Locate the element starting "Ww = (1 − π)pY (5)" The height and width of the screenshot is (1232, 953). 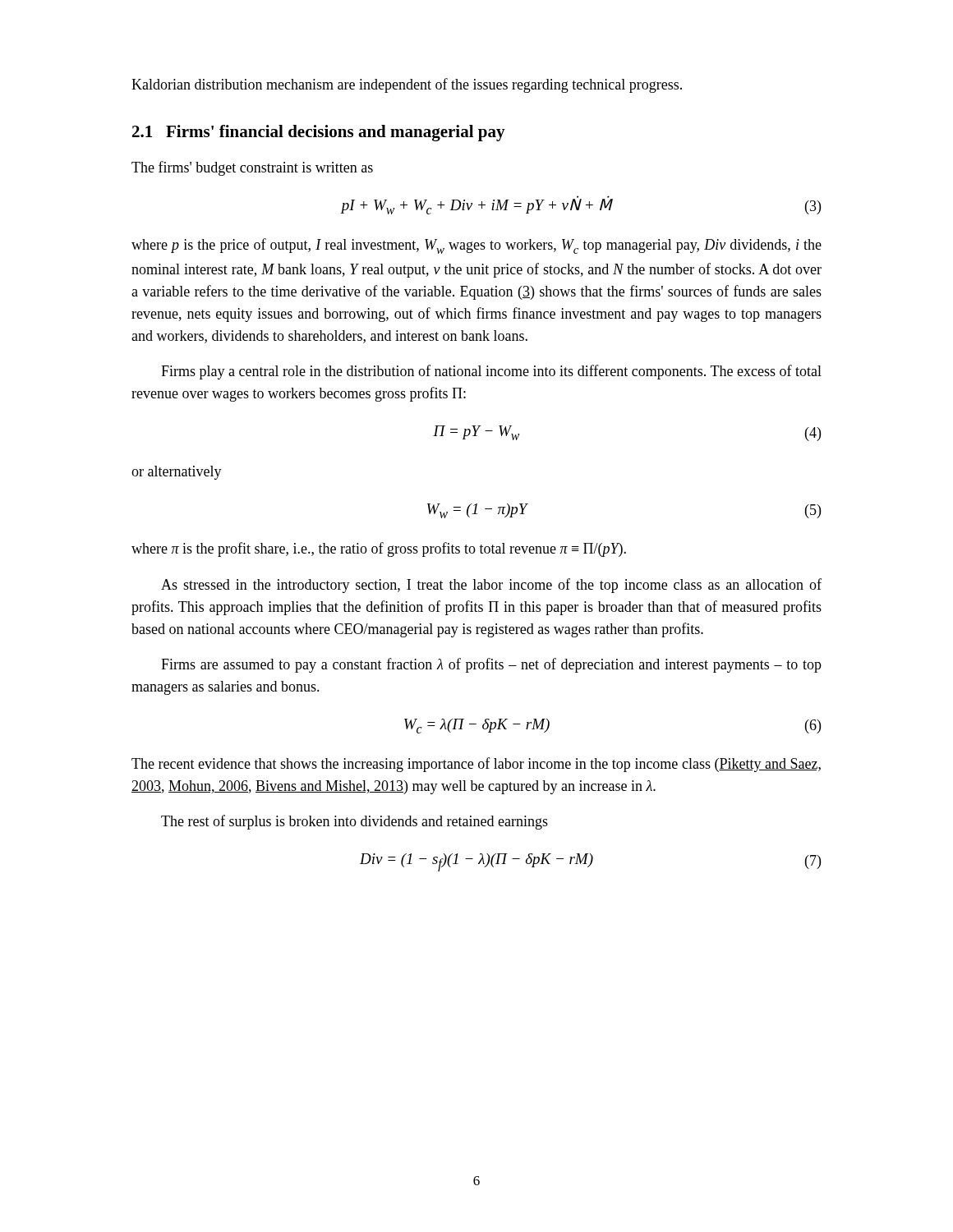tap(476, 511)
